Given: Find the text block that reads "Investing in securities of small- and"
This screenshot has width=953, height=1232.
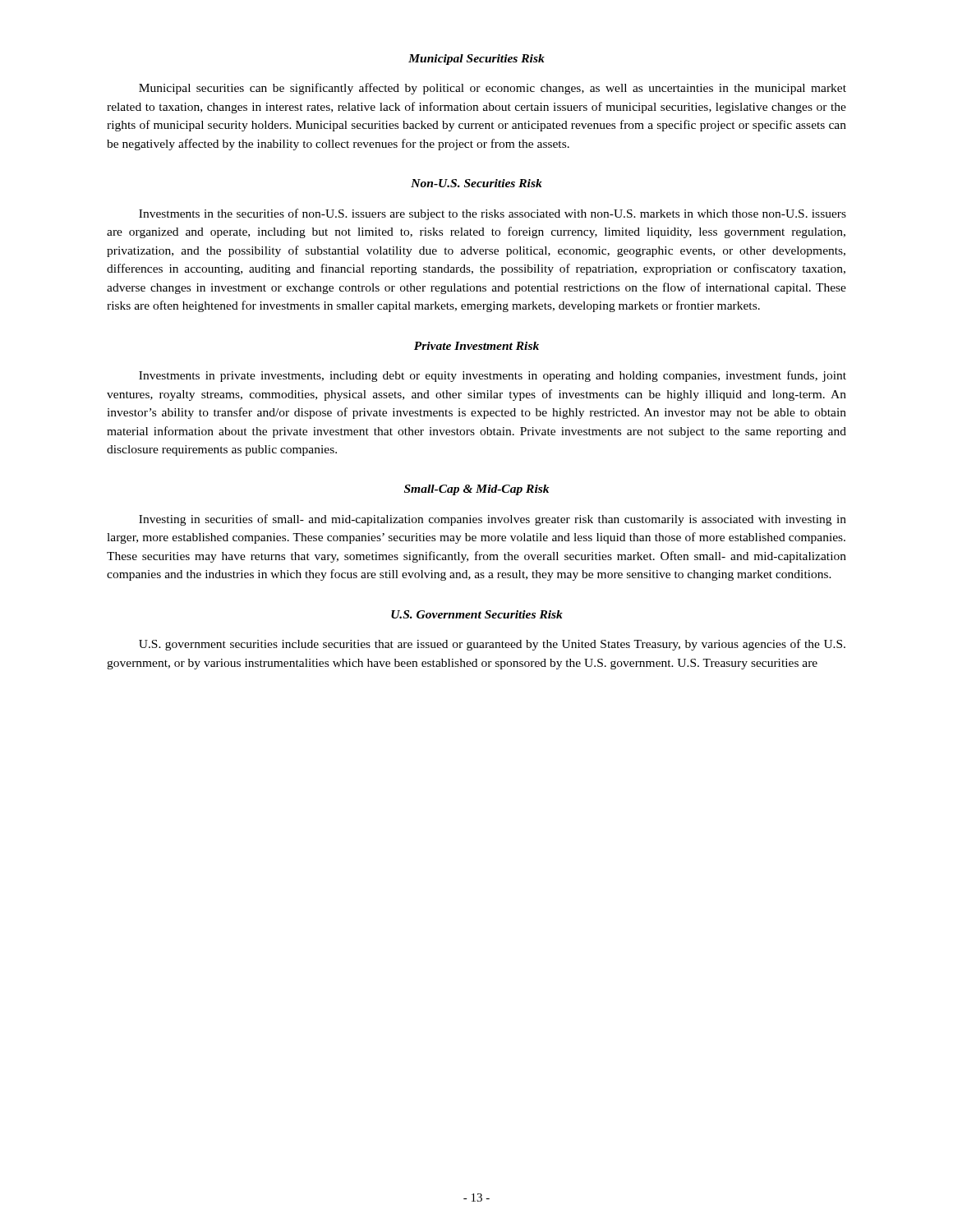Looking at the screenshot, I should 476,546.
